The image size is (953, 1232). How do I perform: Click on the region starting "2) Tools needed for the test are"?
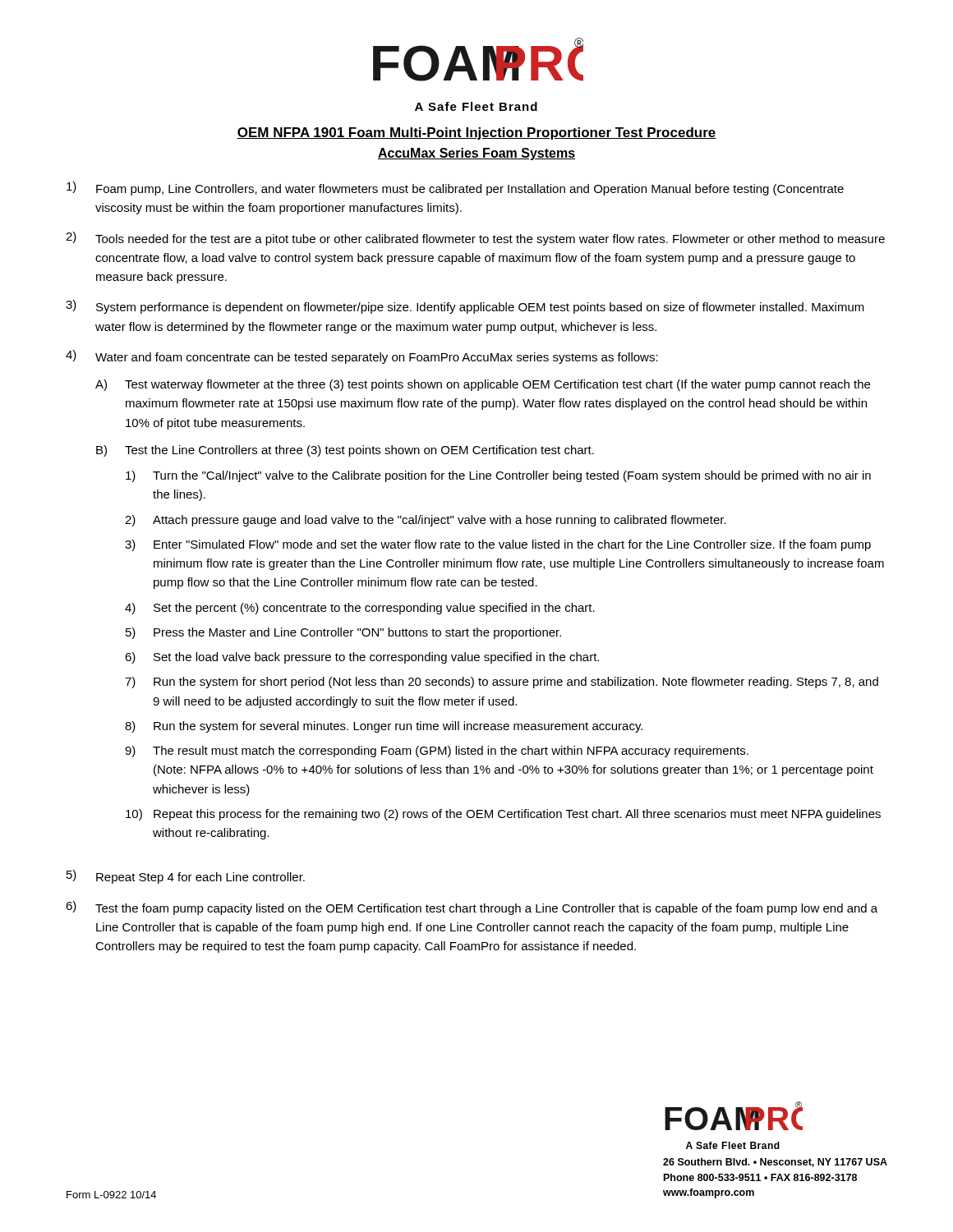476,257
